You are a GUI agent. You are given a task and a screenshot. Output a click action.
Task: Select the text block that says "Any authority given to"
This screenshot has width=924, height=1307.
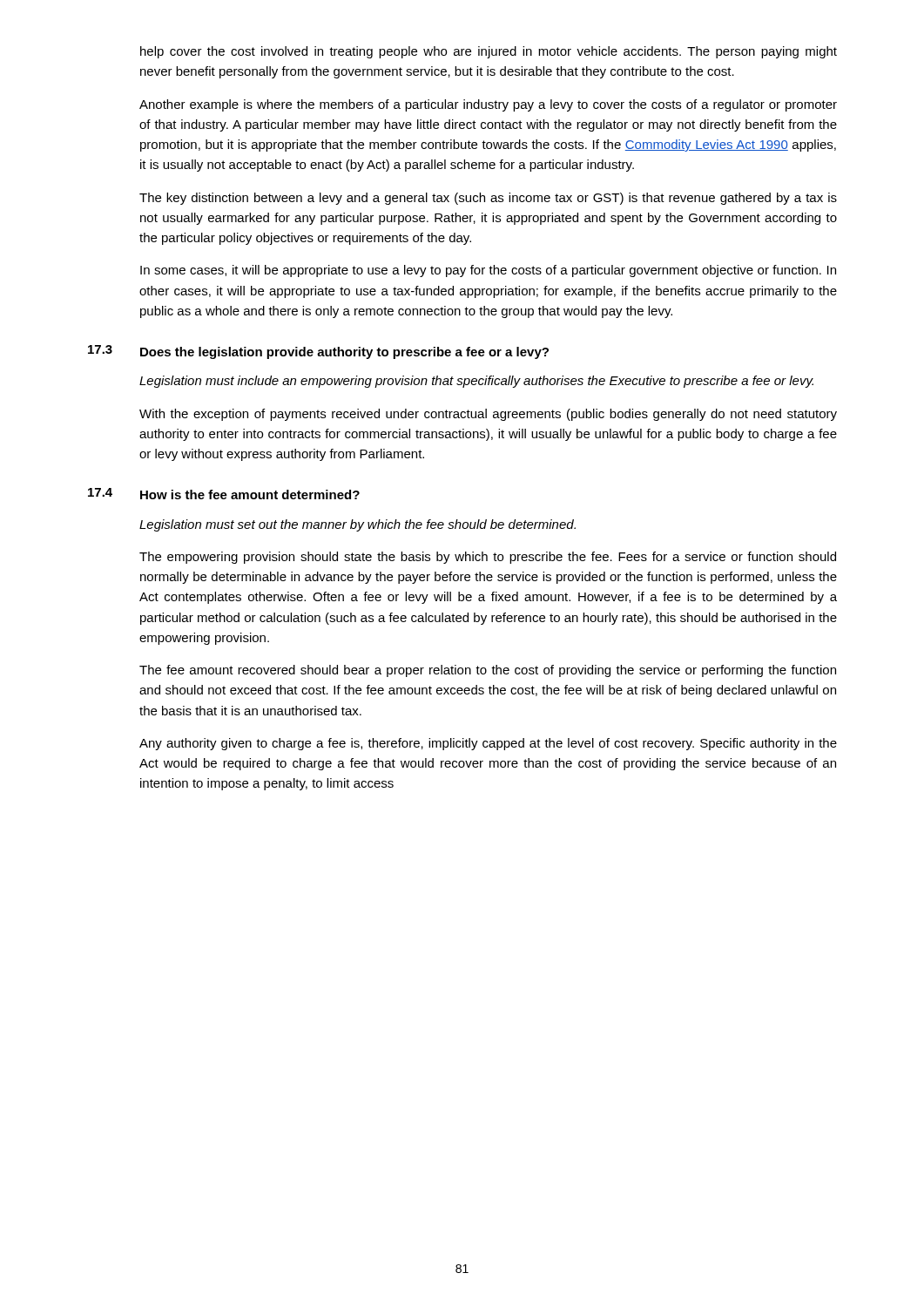pos(488,763)
